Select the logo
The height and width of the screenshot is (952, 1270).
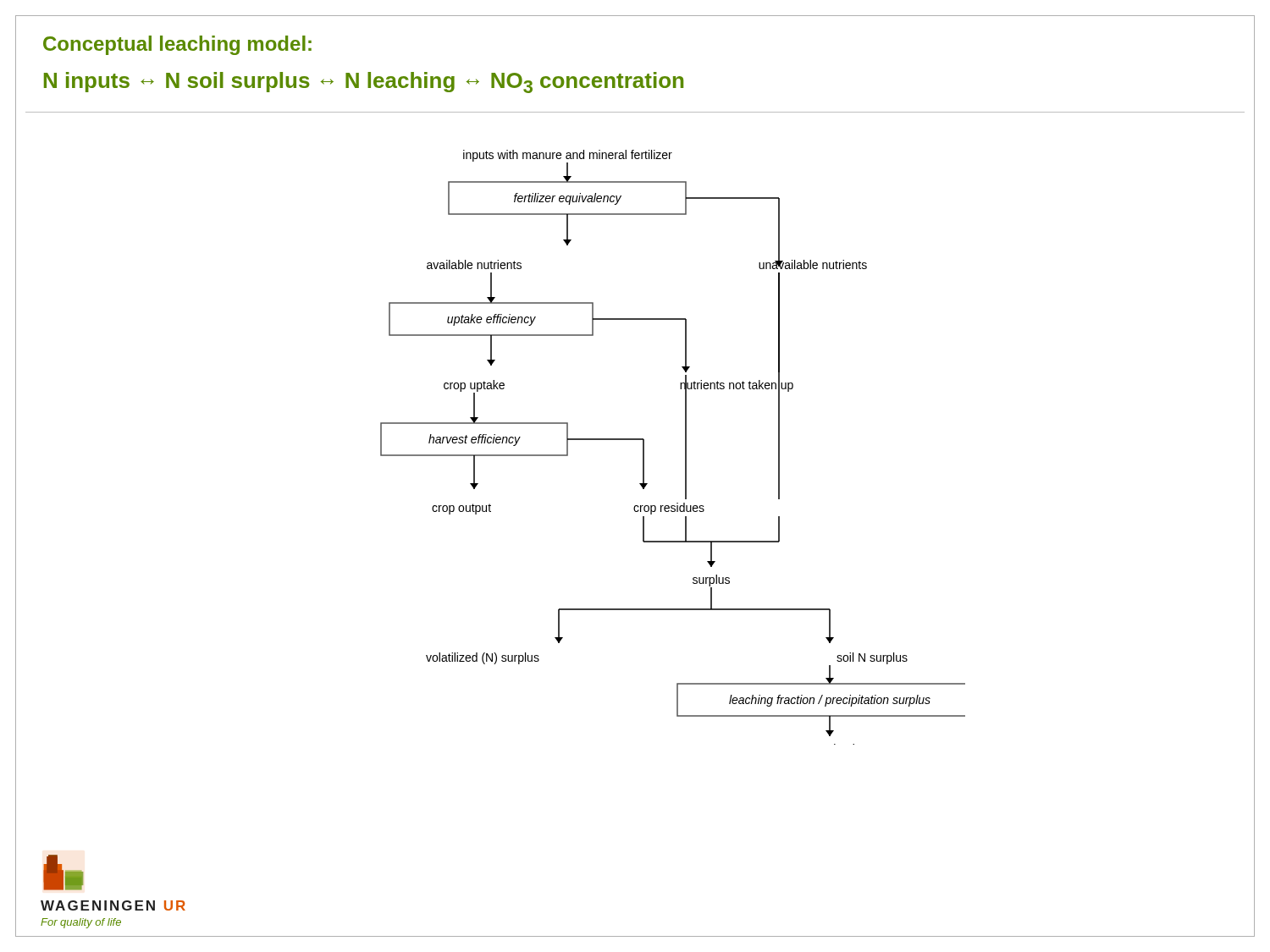click(114, 889)
